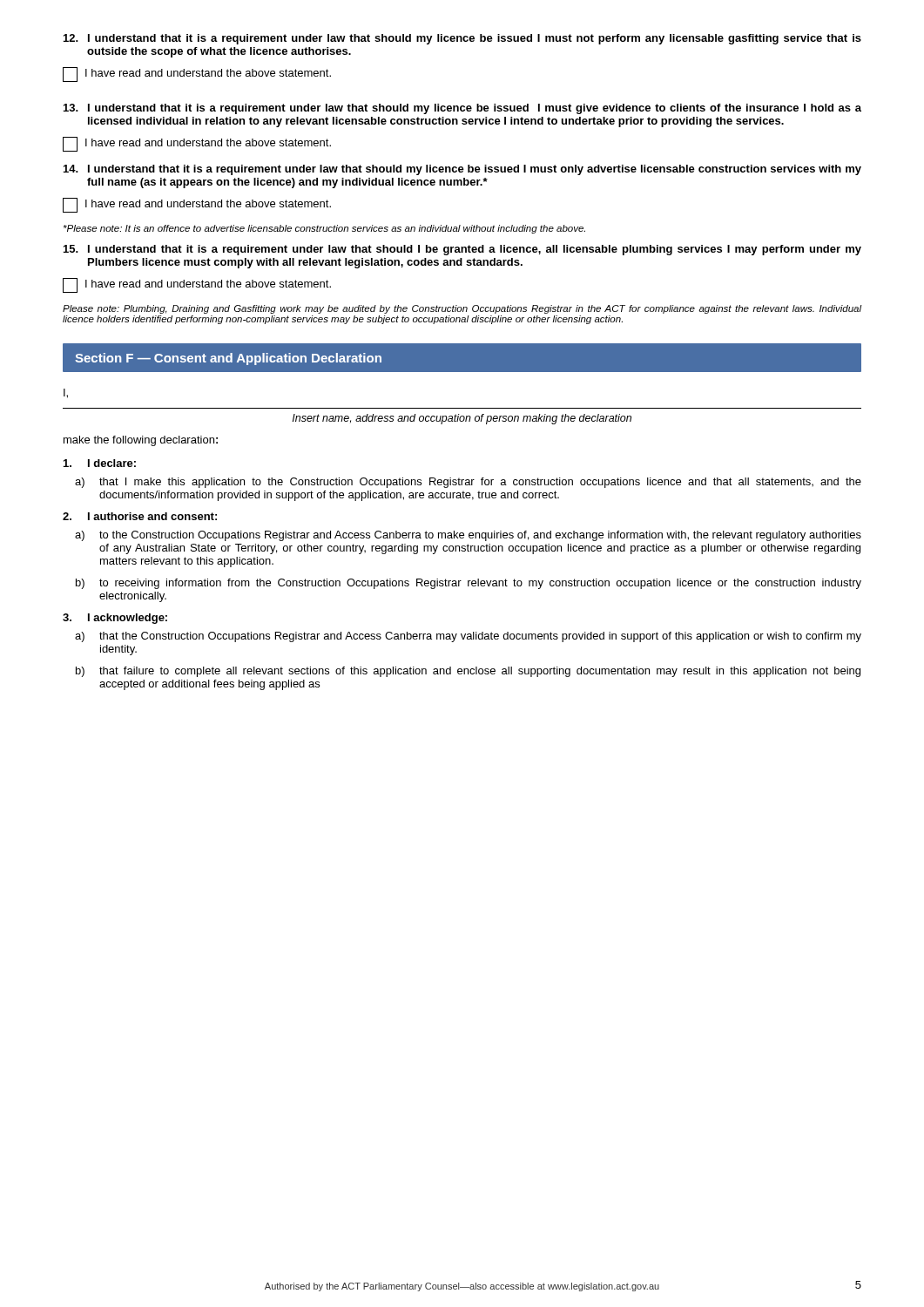The width and height of the screenshot is (924, 1307).
Task: Click on the region starting "Please note: It is an offence to"
Action: click(325, 228)
